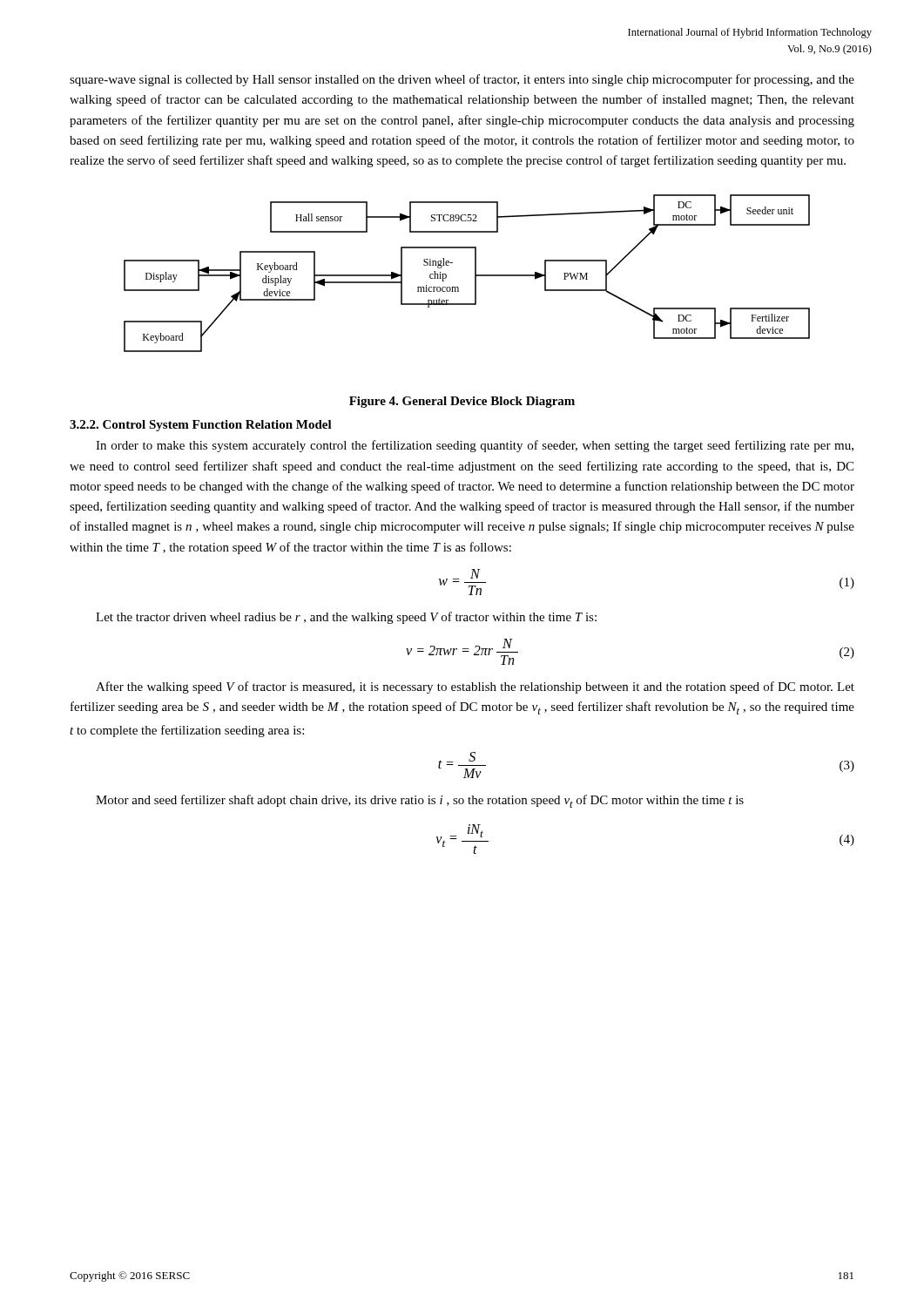Point to "w = N Tn (1)"
This screenshot has height=1307, width=924.
click(x=475, y=582)
